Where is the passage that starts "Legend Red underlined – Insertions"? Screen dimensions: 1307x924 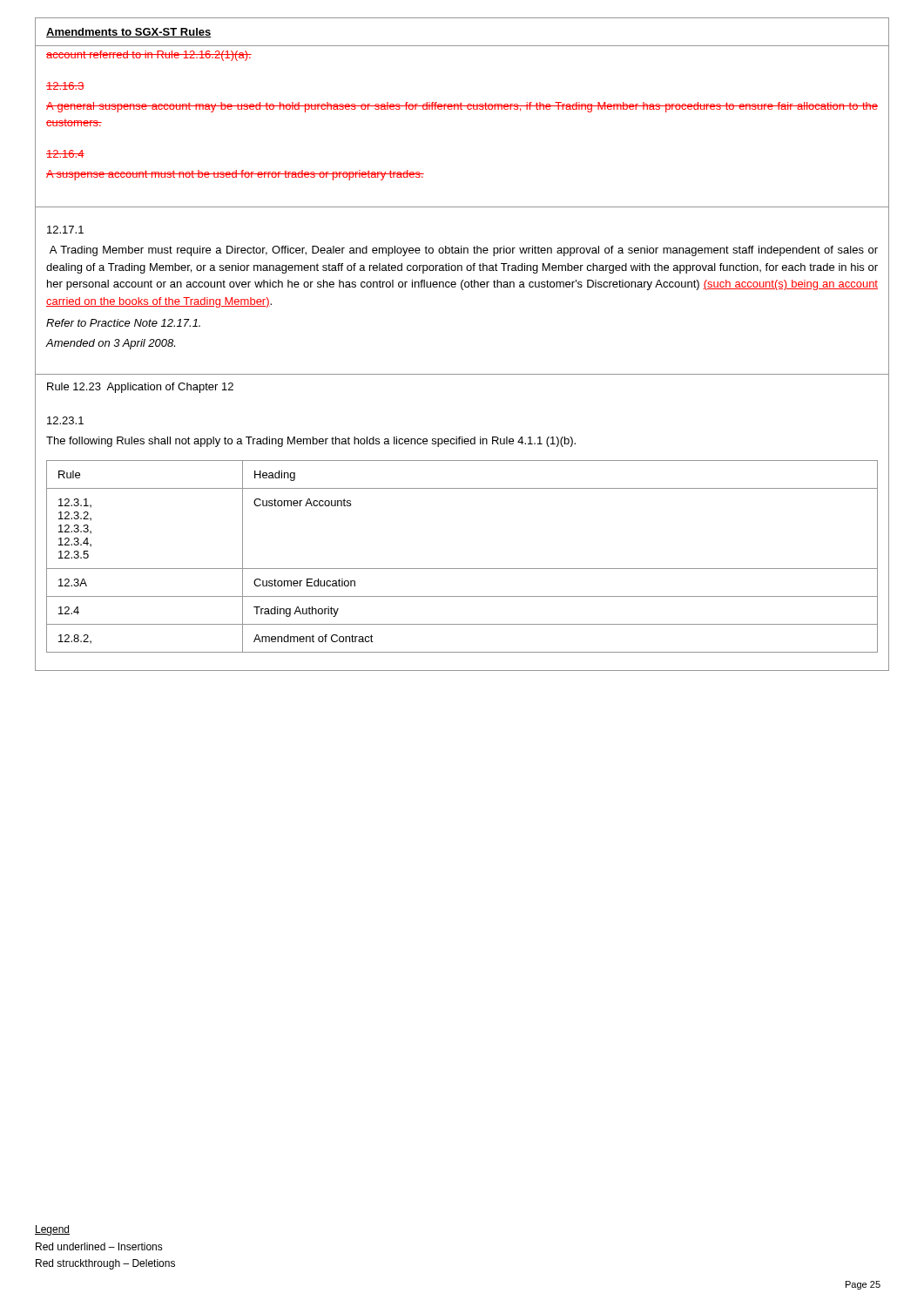[105, 1247]
